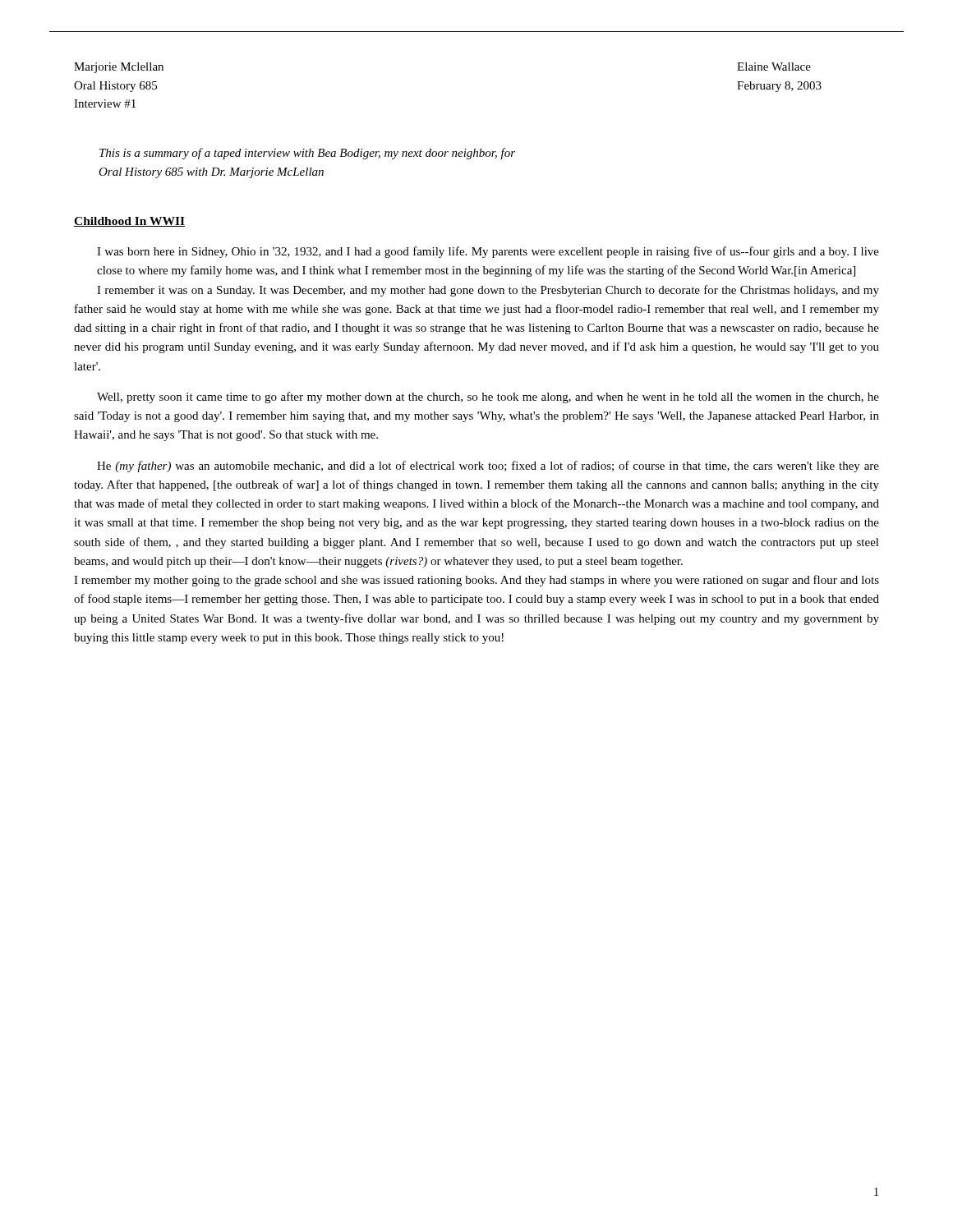Screen dimensions: 1232x953
Task: Navigate to the block starting "Childhood In WWII"
Action: [x=129, y=221]
